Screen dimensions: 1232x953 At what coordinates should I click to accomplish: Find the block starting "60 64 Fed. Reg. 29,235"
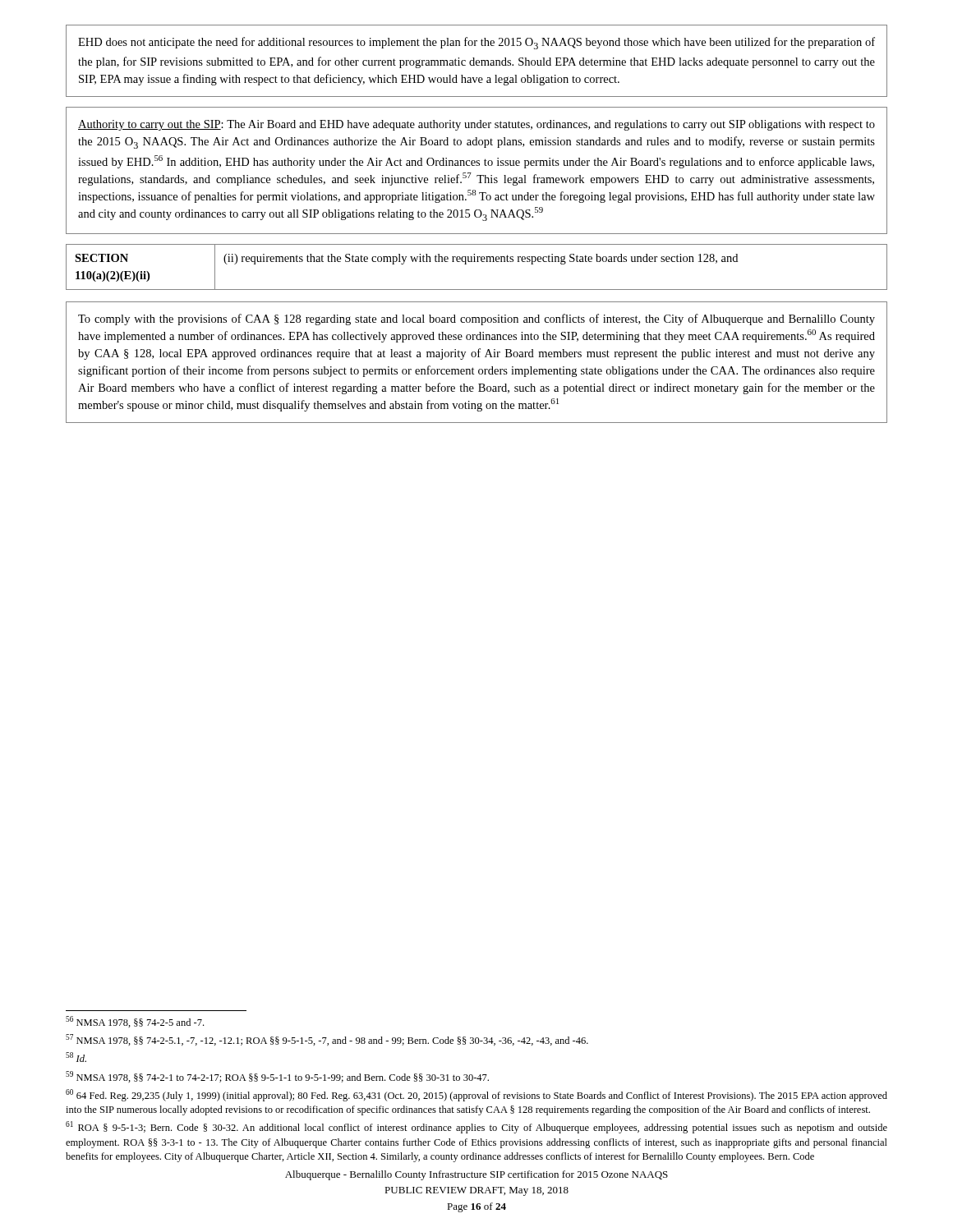(x=476, y=1102)
